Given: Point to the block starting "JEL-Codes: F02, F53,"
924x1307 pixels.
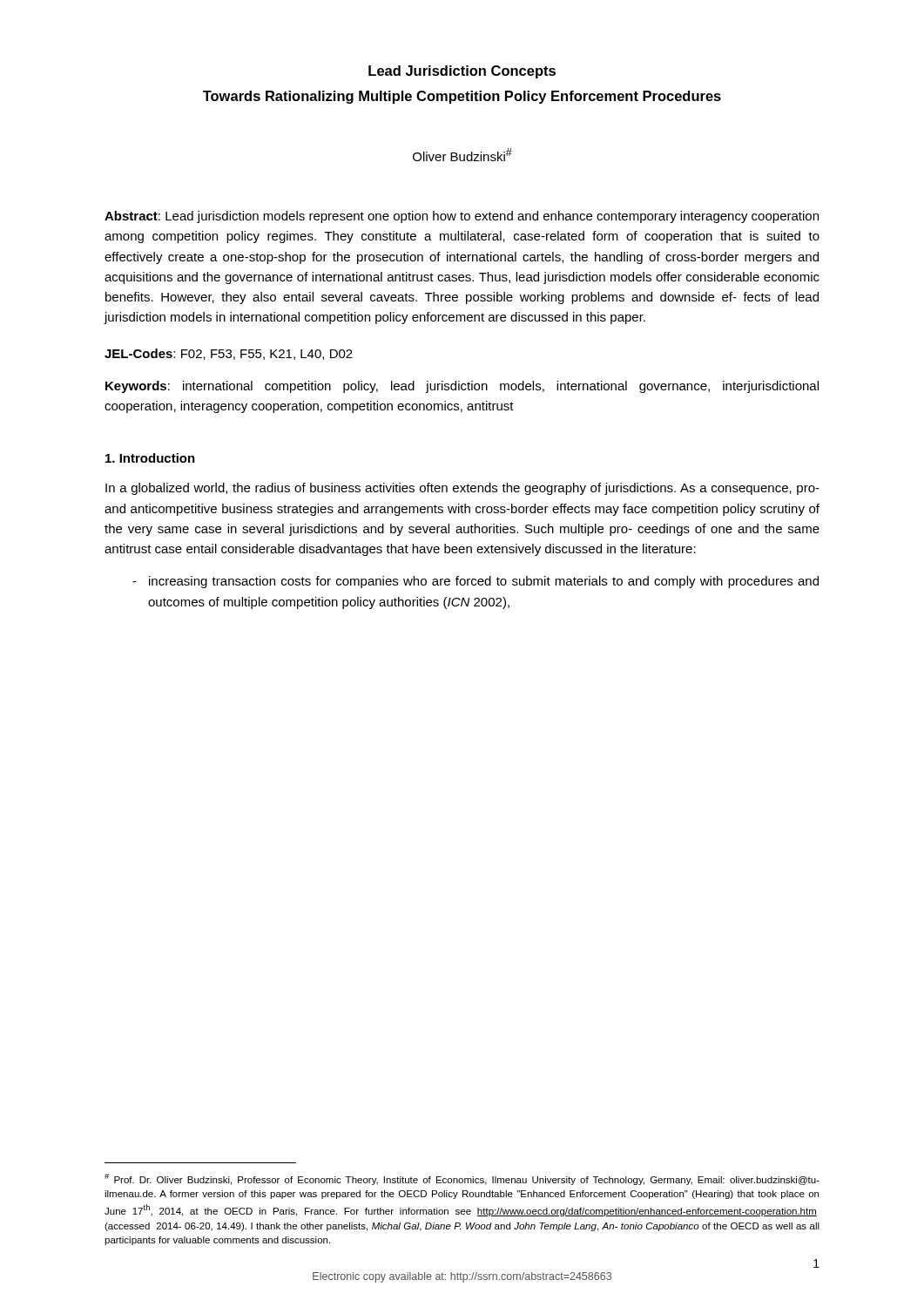Looking at the screenshot, I should (229, 353).
